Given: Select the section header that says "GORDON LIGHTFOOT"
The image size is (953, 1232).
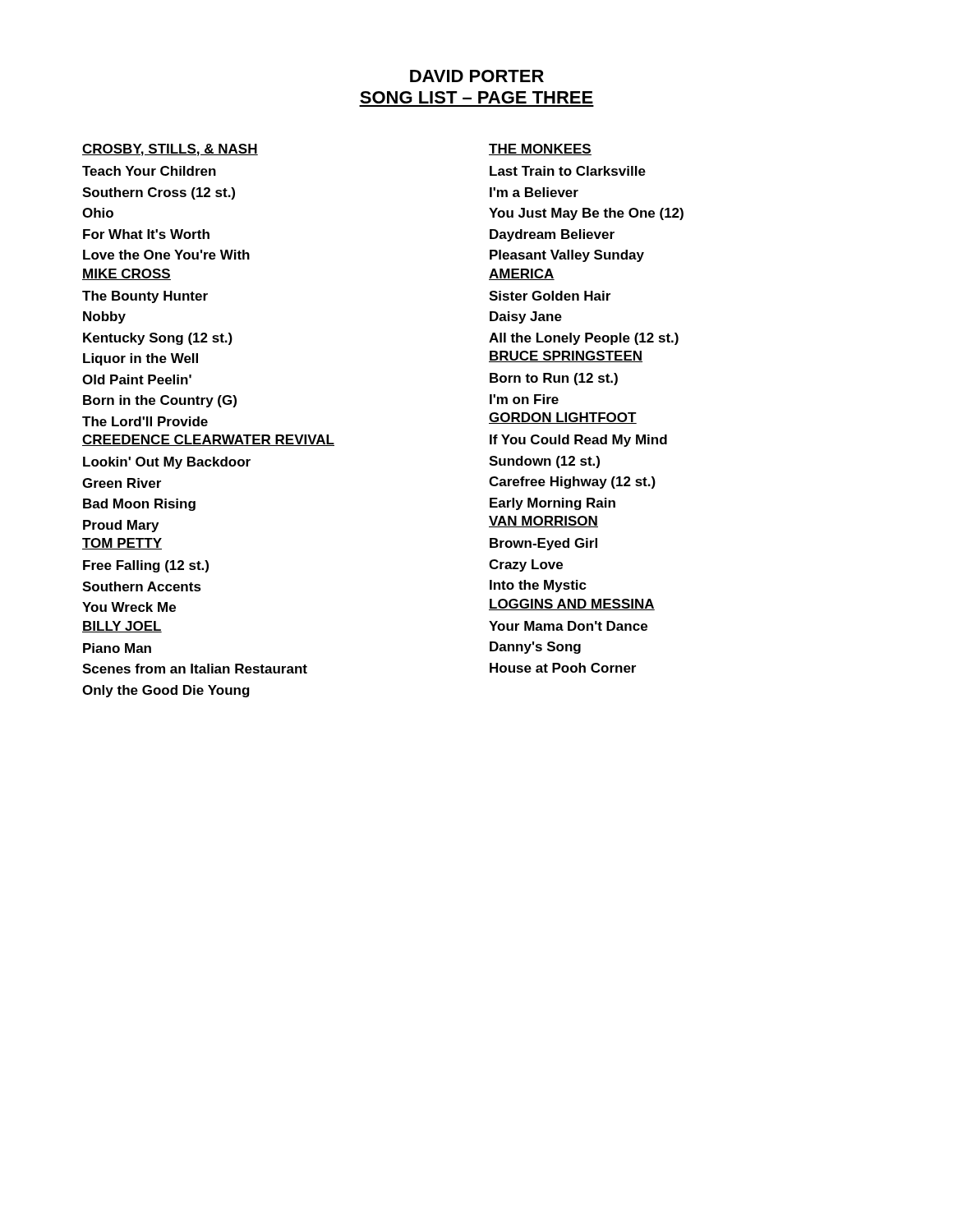Looking at the screenshot, I should point(563,418).
